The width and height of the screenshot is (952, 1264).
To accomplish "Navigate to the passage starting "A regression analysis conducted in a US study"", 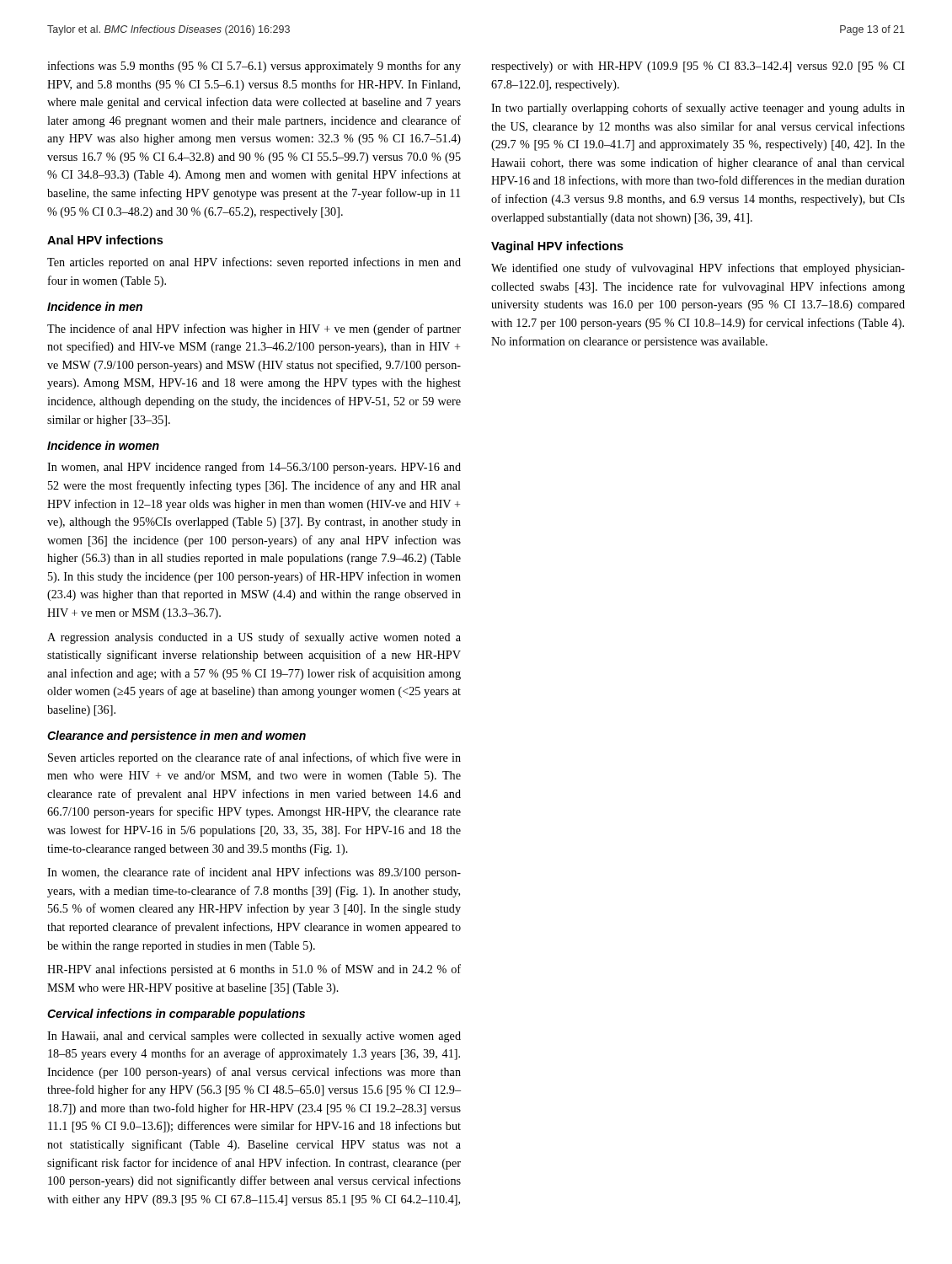I will point(254,673).
